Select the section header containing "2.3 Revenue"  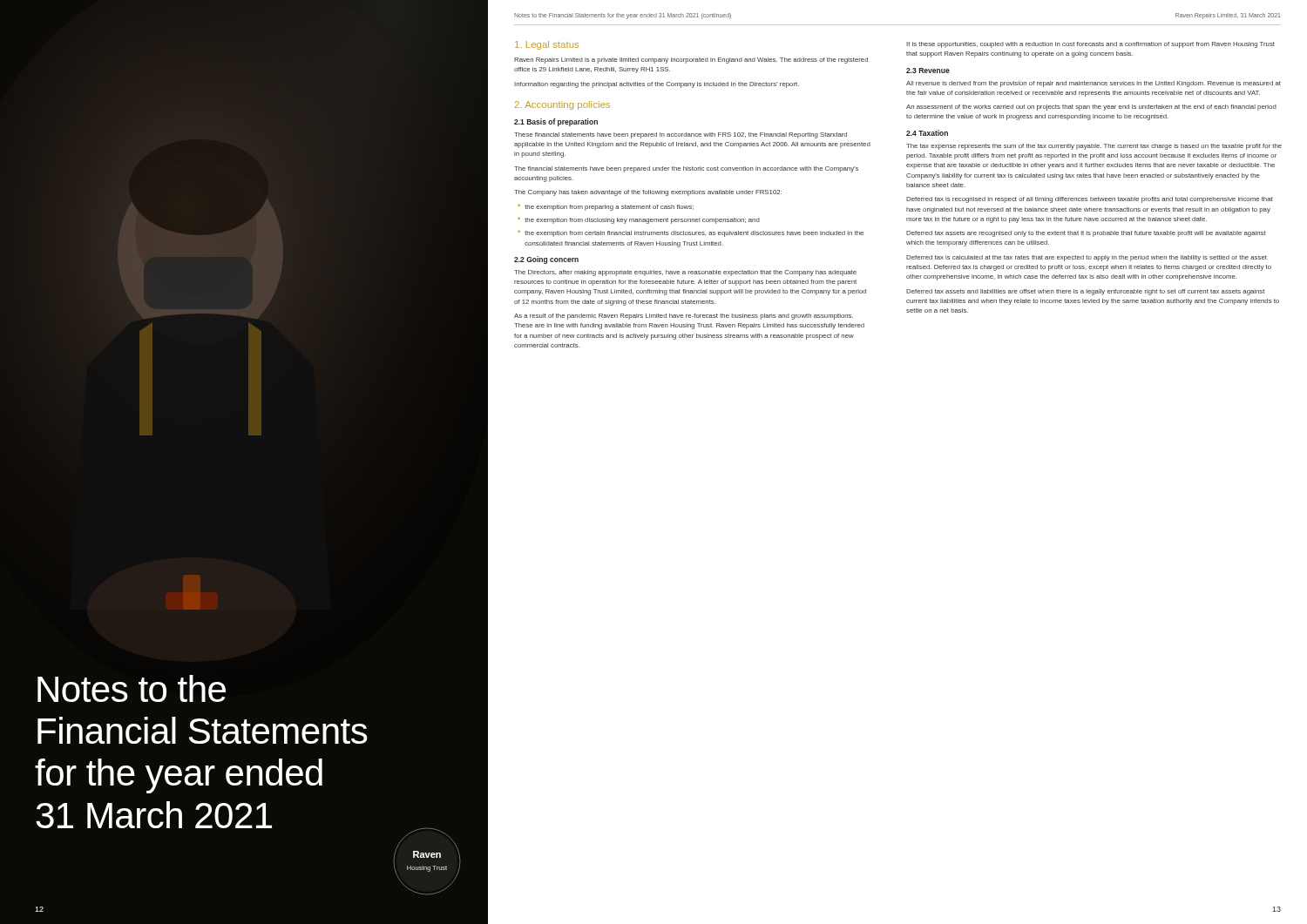928,70
